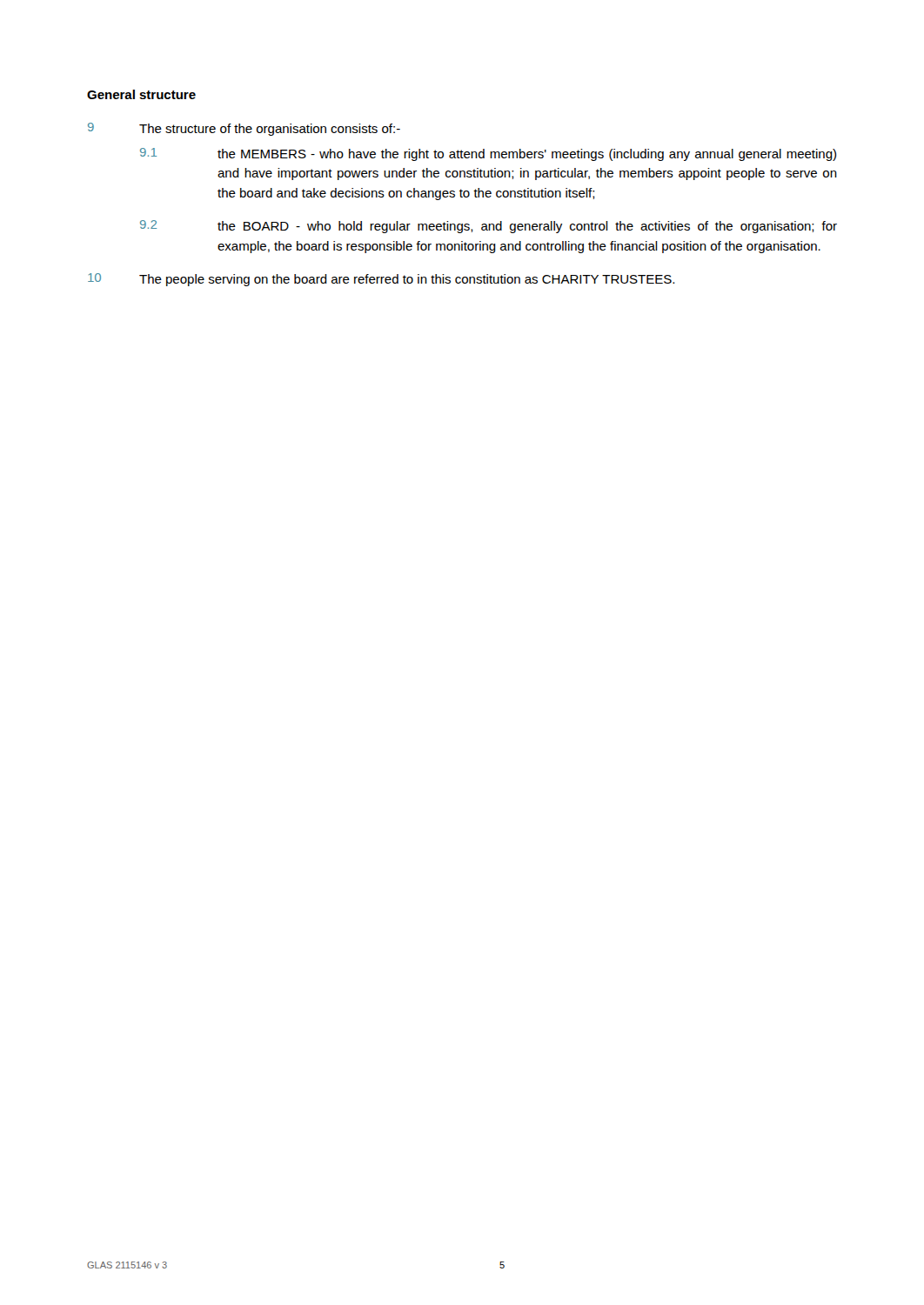
Task: Find the list item with the text "9.2 the BOARD - who hold regular meetings,"
Action: 488,236
